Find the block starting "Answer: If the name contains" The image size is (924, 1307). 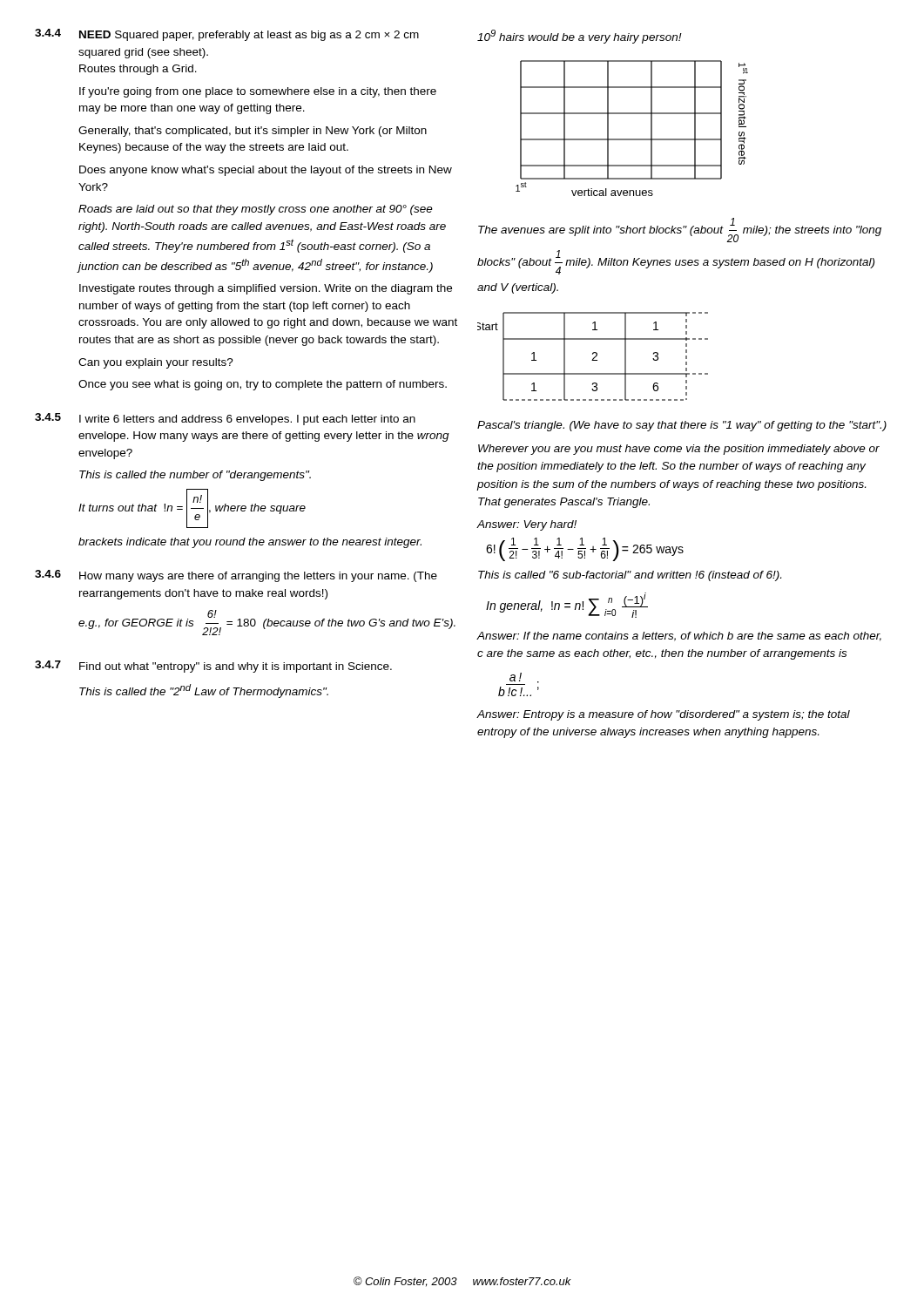680,645
